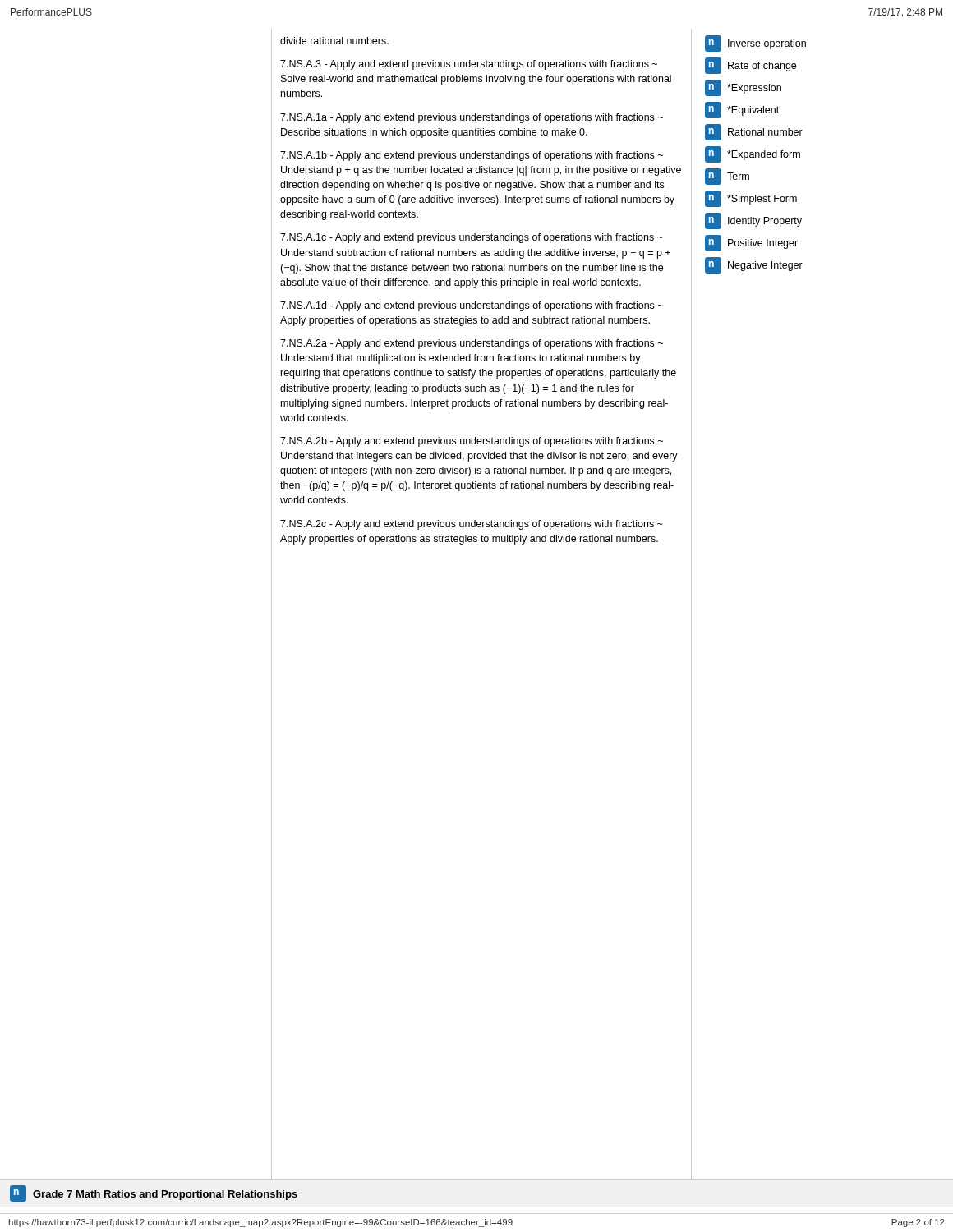Locate the list item containing "*Simplest Form"
This screenshot has width=953, height=1232.
pos(751,199)
